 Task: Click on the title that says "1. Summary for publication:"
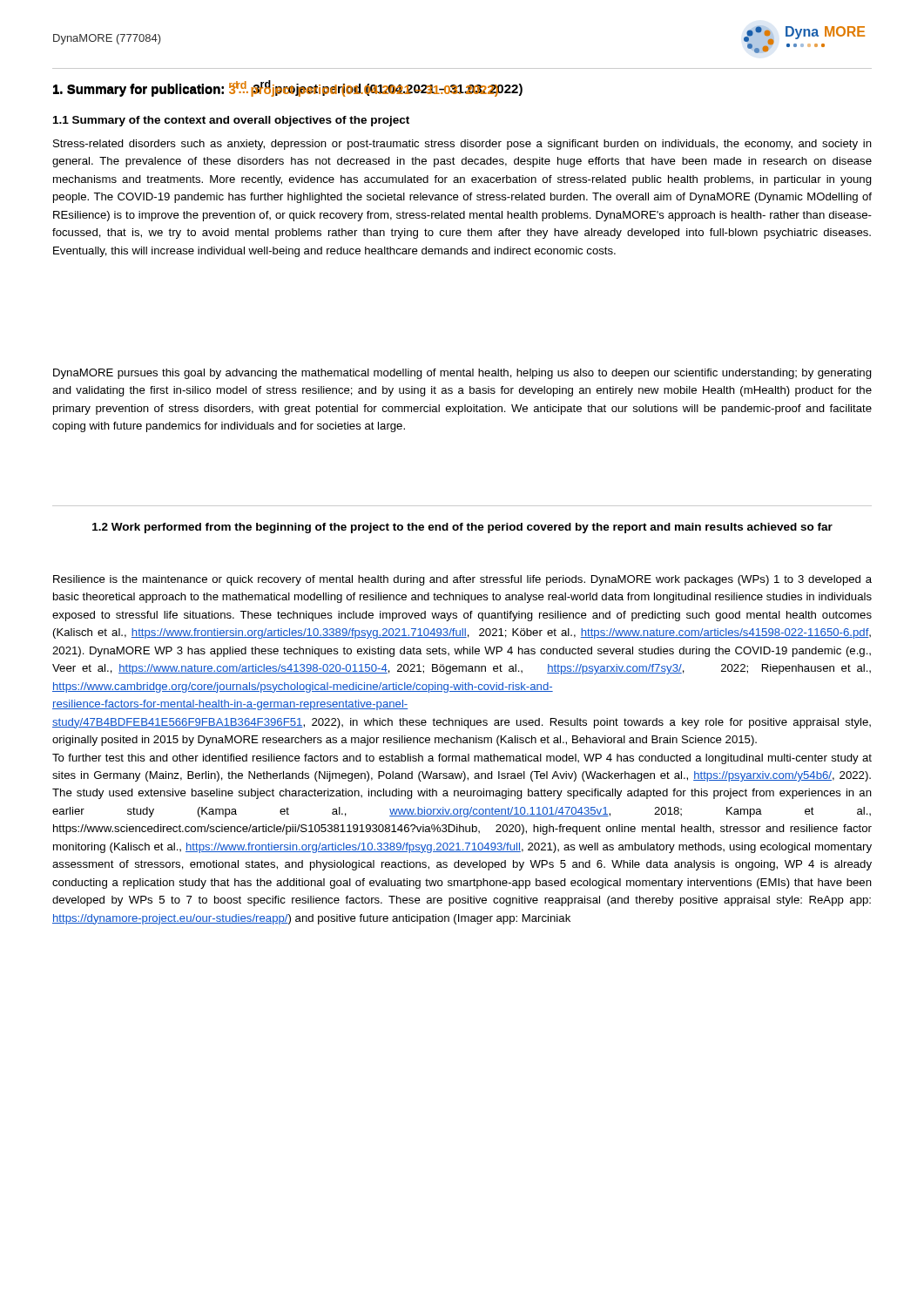(x=276, y=88)
